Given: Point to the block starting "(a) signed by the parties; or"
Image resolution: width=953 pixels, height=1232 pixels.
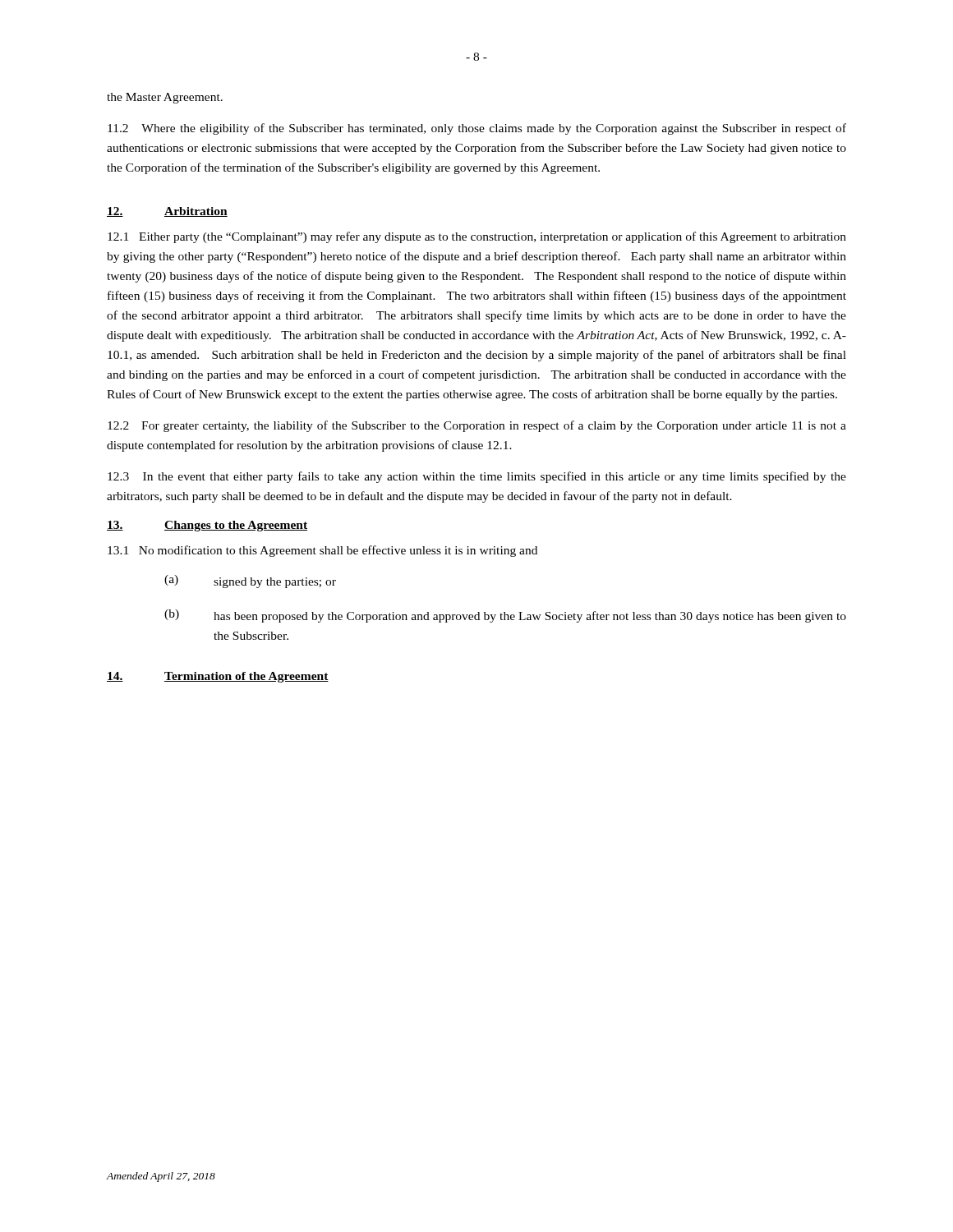Looking at the screenshot, I should (x=250, y=582).
